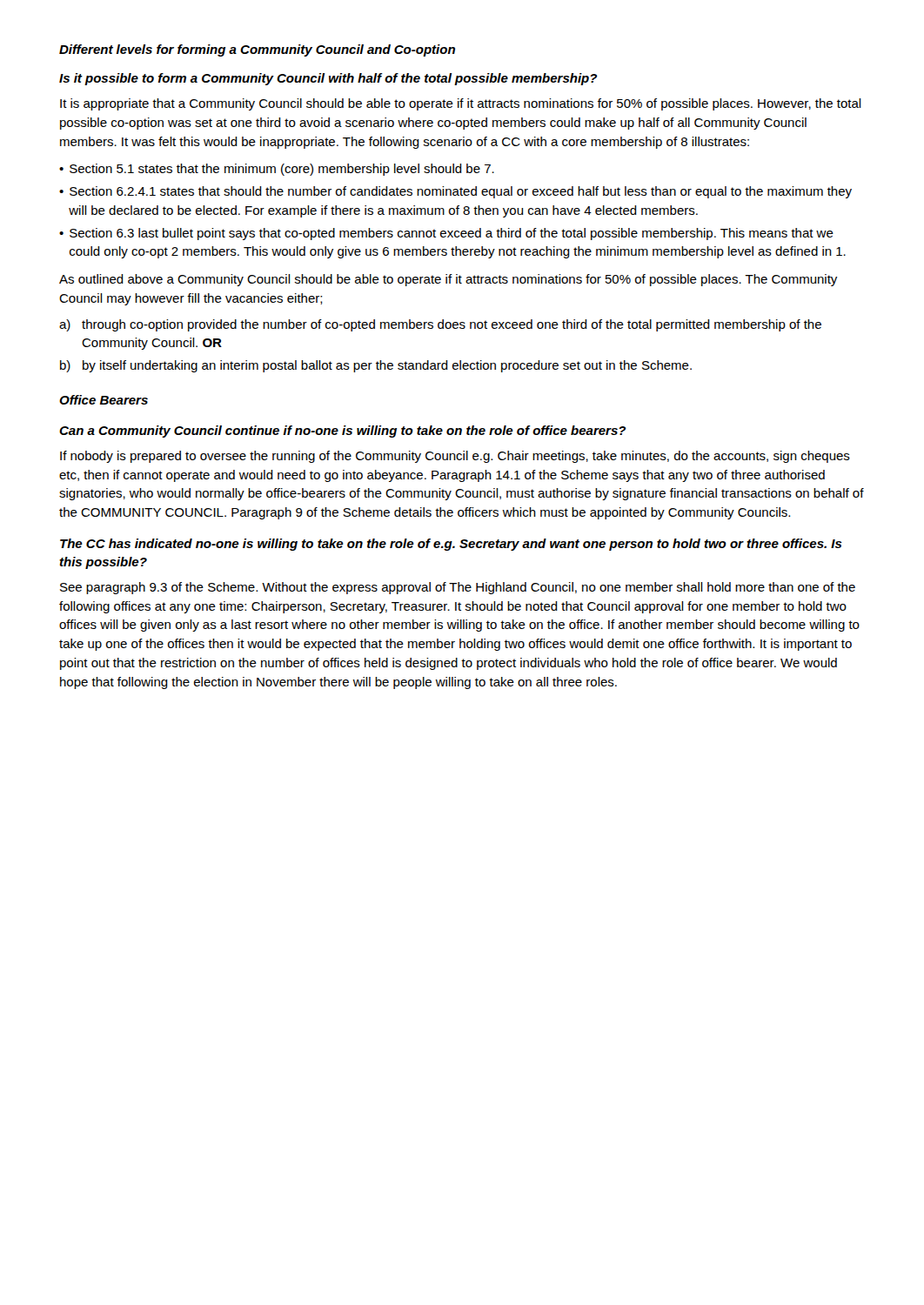The width and height of the screenshot is (924, 1305).
Task: Point to the block beginning "a) through co-option provided the number of"
Action: (462, 333)
